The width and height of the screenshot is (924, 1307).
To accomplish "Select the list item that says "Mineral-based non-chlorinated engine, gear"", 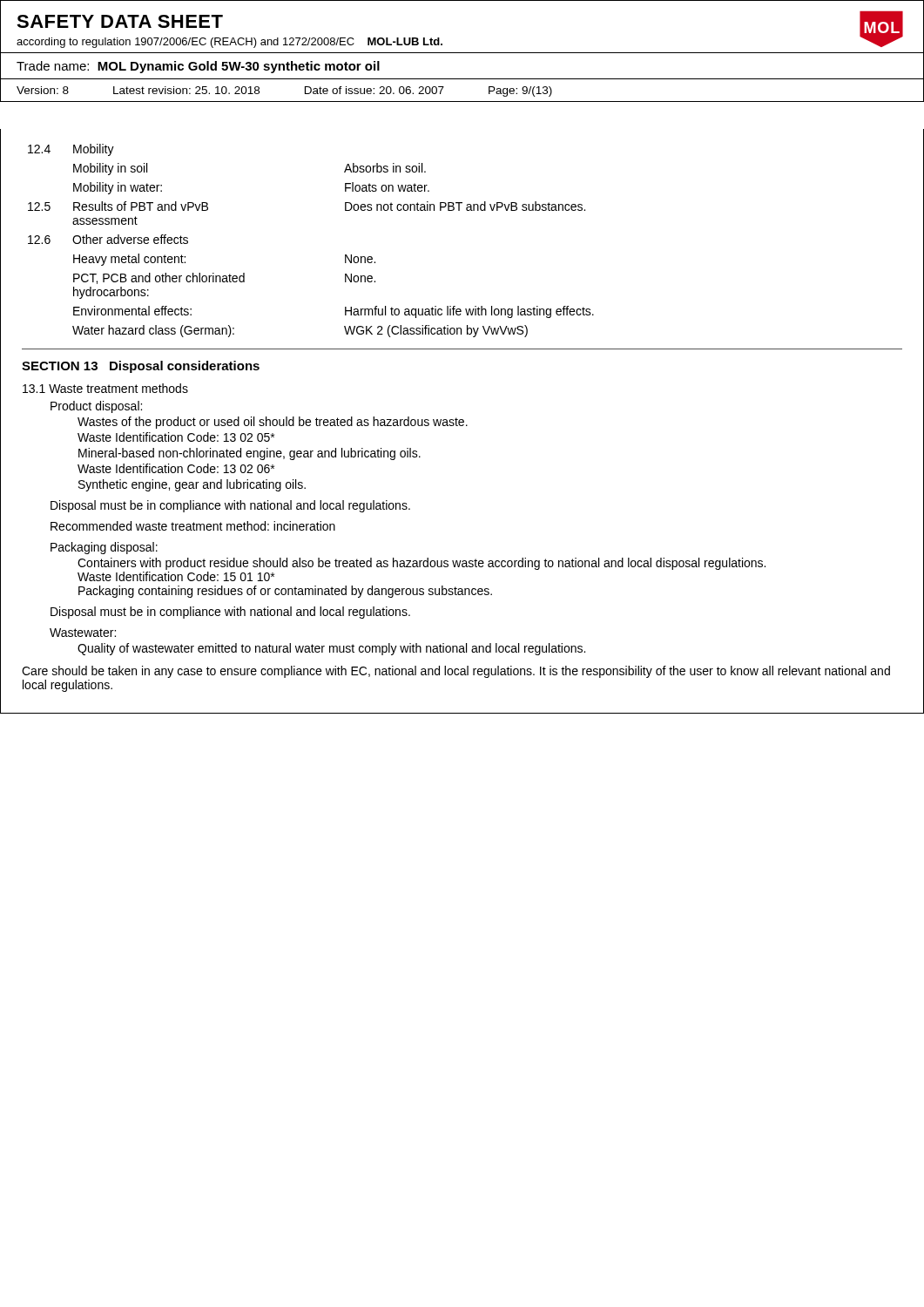I will (249, 453).
